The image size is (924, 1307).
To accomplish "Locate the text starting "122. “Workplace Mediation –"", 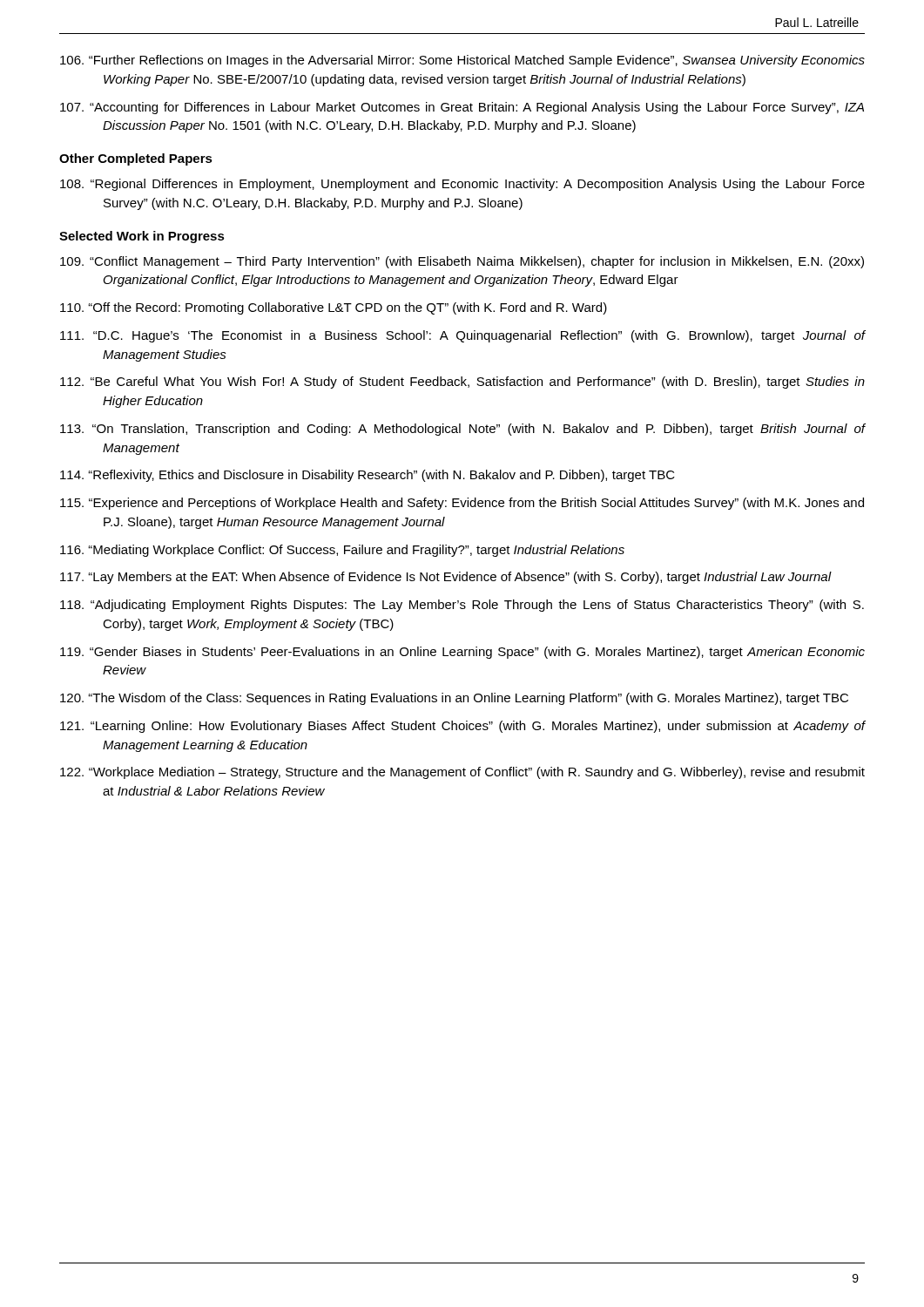I will tap(462, 781).
